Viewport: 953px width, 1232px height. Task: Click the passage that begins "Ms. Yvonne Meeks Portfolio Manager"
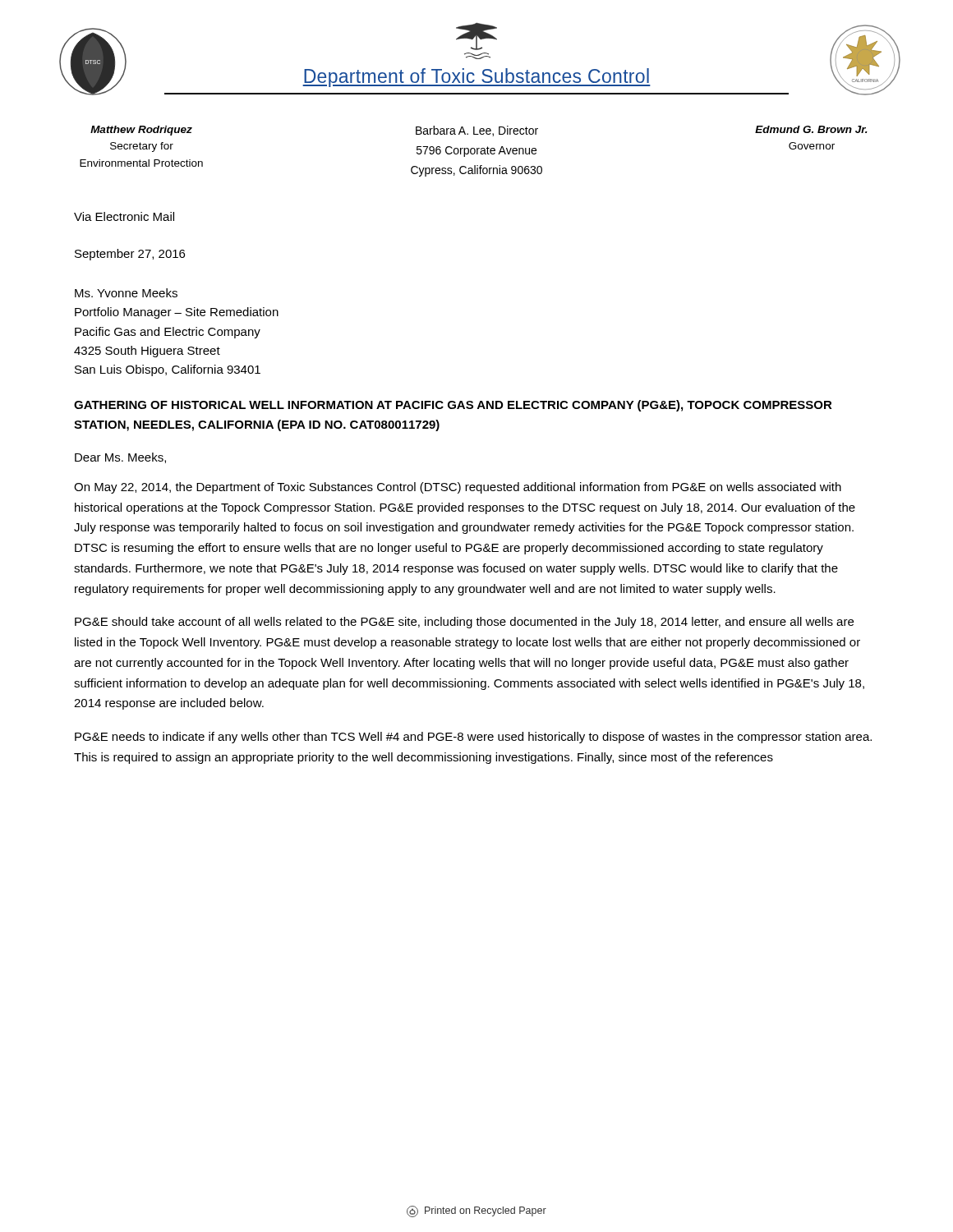coord(176,331)
